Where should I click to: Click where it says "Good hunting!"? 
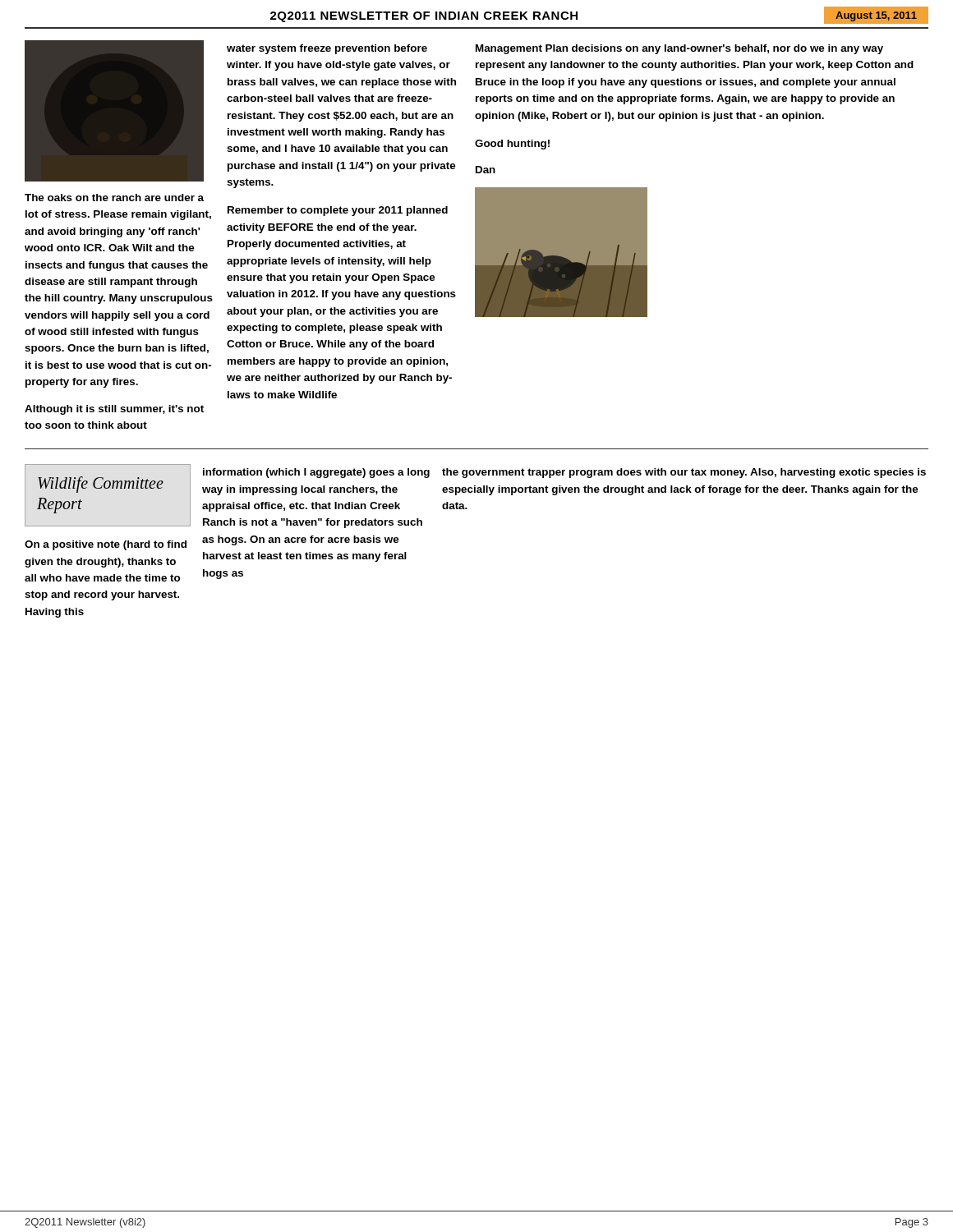(513, 143)
